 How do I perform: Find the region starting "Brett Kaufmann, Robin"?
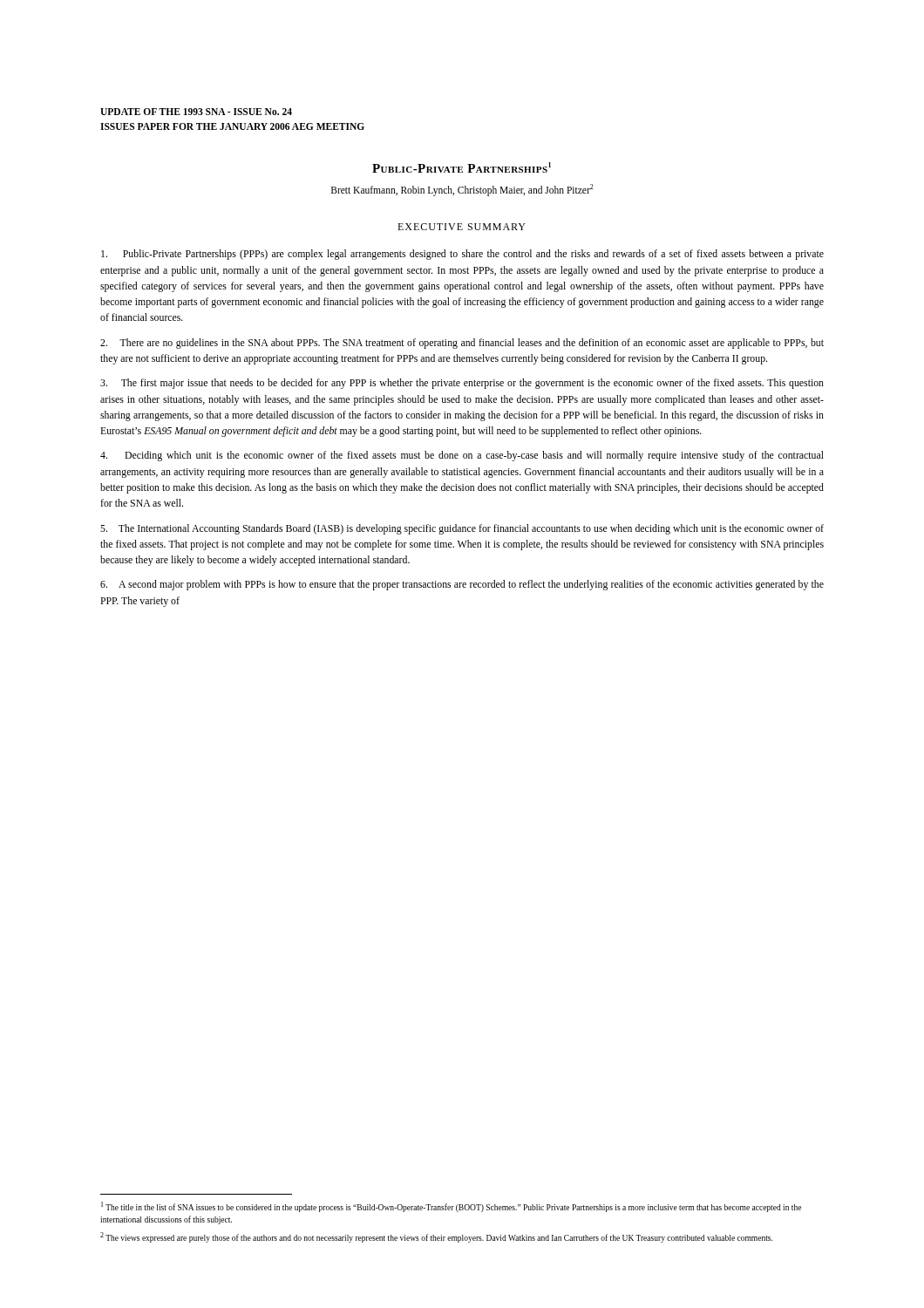462,189
